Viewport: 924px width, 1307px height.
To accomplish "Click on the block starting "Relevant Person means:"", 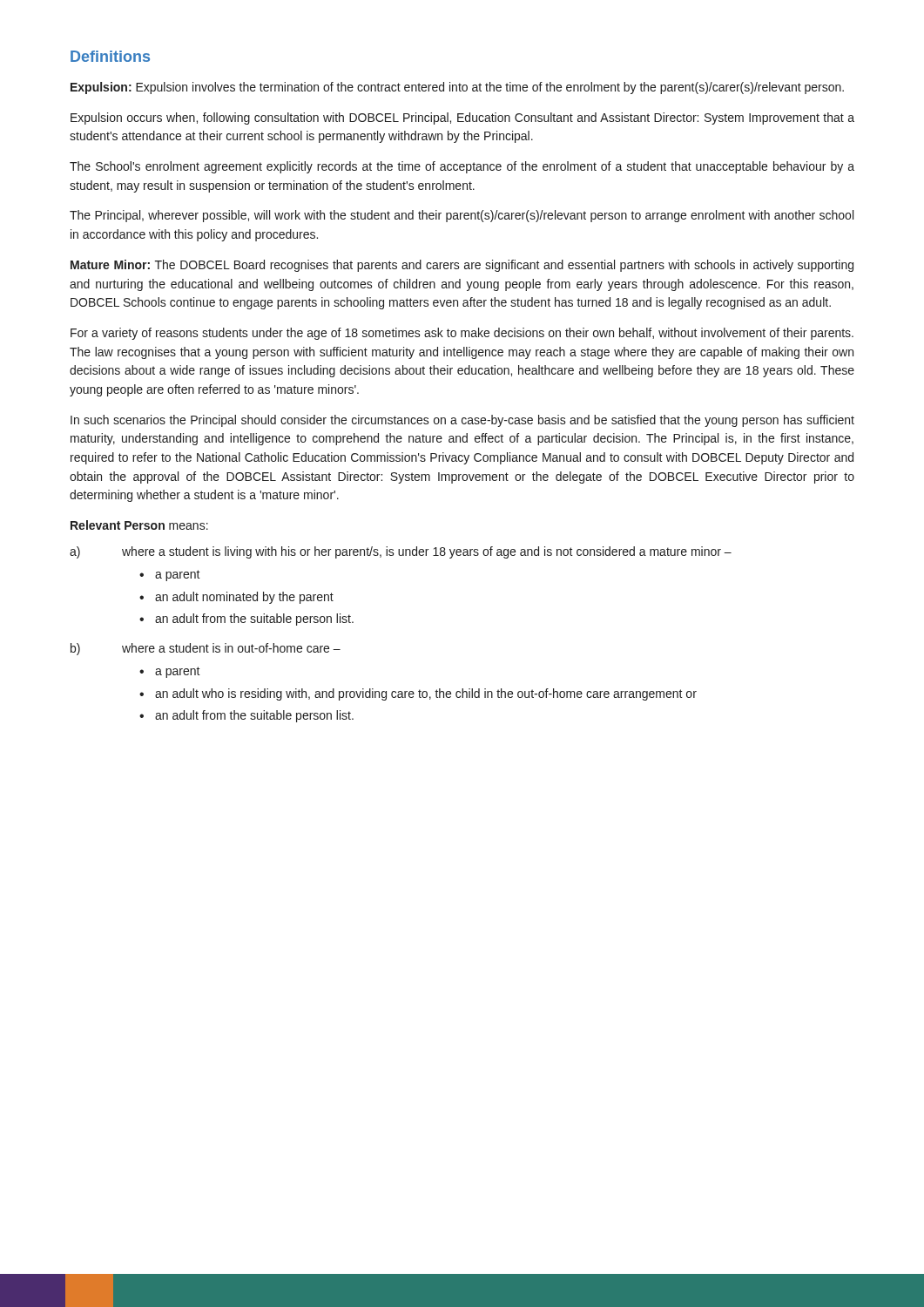I will click(139, 525).
